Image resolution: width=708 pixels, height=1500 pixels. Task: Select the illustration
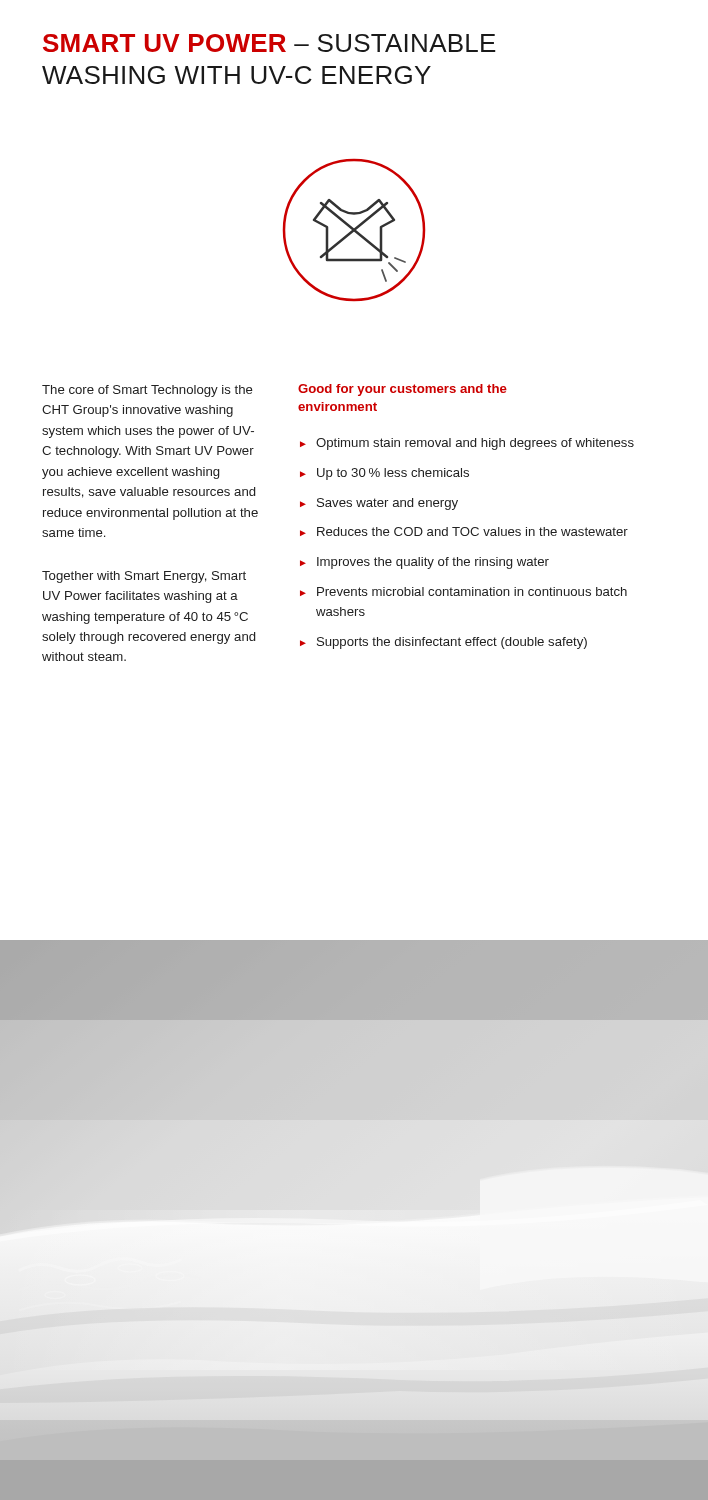(354, 230)
